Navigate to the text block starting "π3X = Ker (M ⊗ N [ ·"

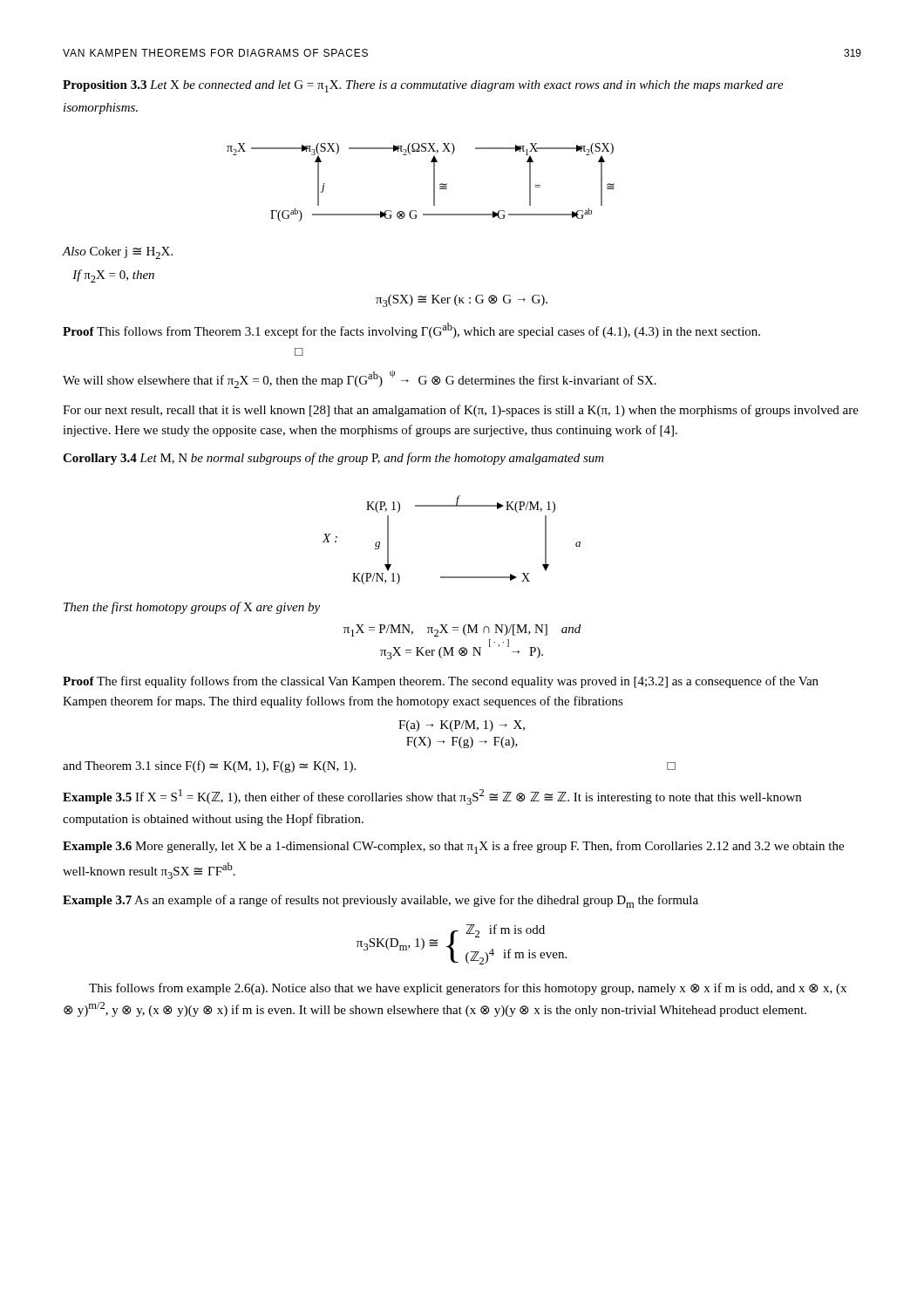point(462,653)
